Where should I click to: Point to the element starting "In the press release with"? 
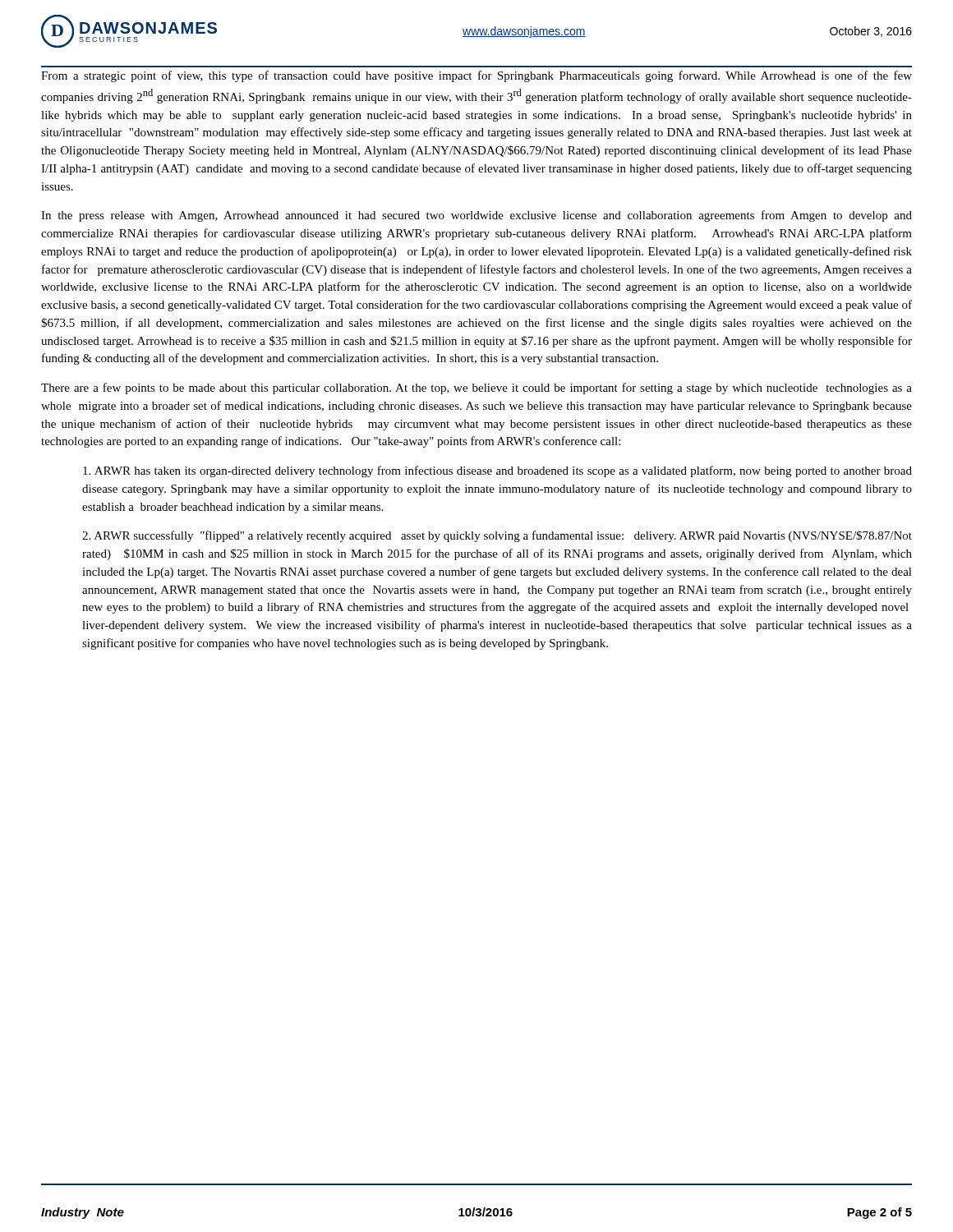(x=476, y=287)
